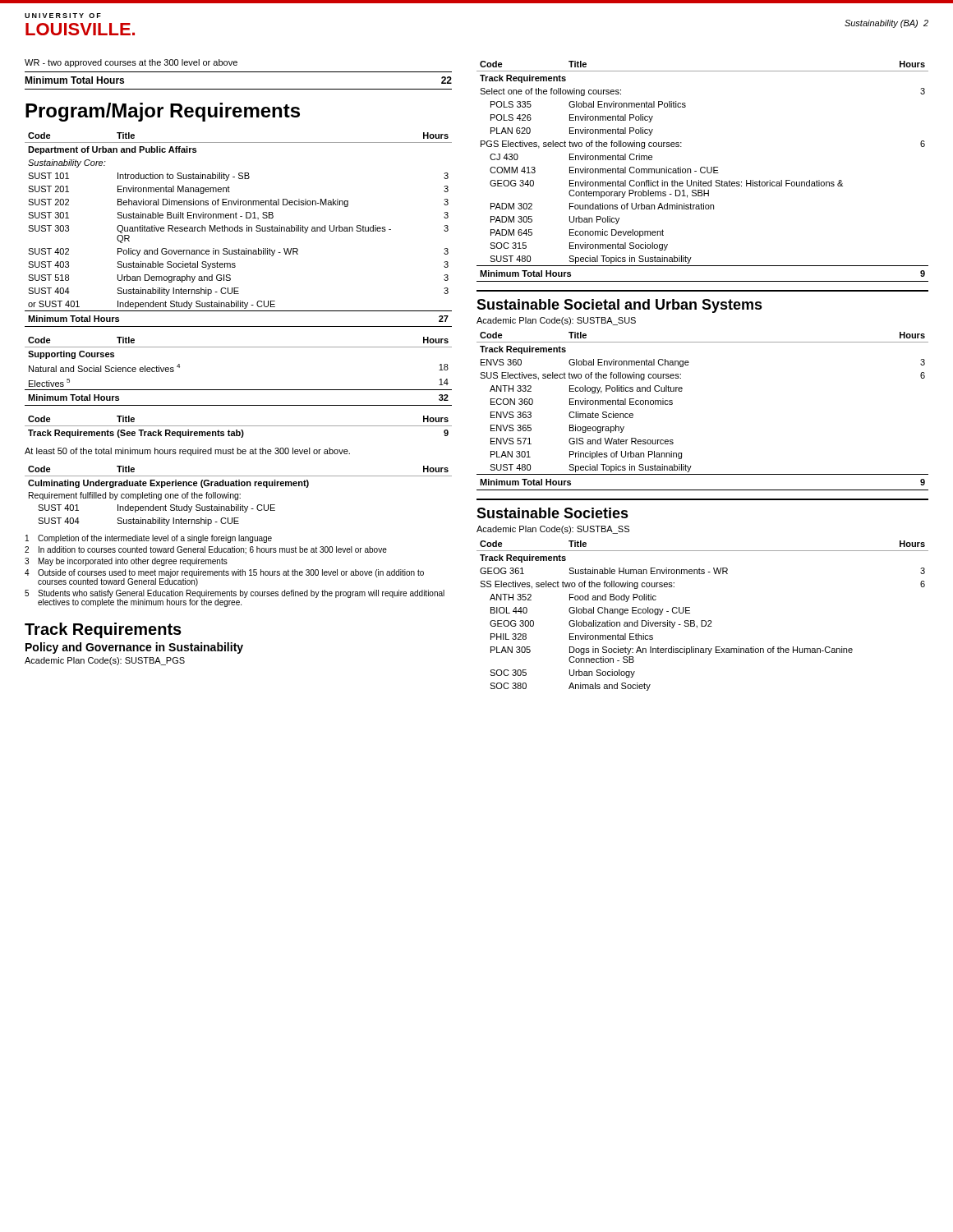Click on the table containing "SUST 402"
Screen dimensions: 1232x953
click(238, 228)
